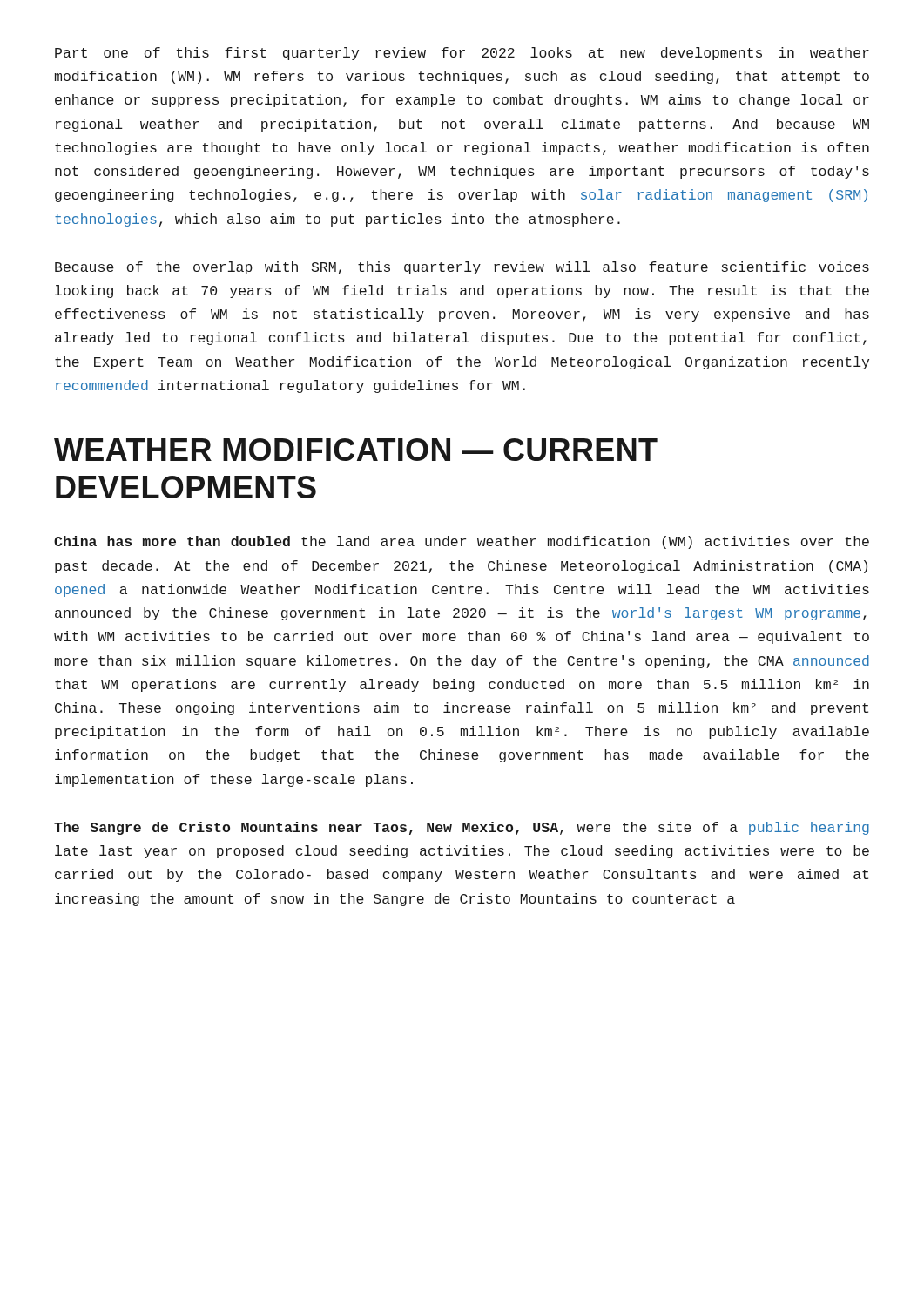Locate the block of text that opens with "China has more than doubled the land"
Viewport: 924px width, 1307px height.
point(462,661)
